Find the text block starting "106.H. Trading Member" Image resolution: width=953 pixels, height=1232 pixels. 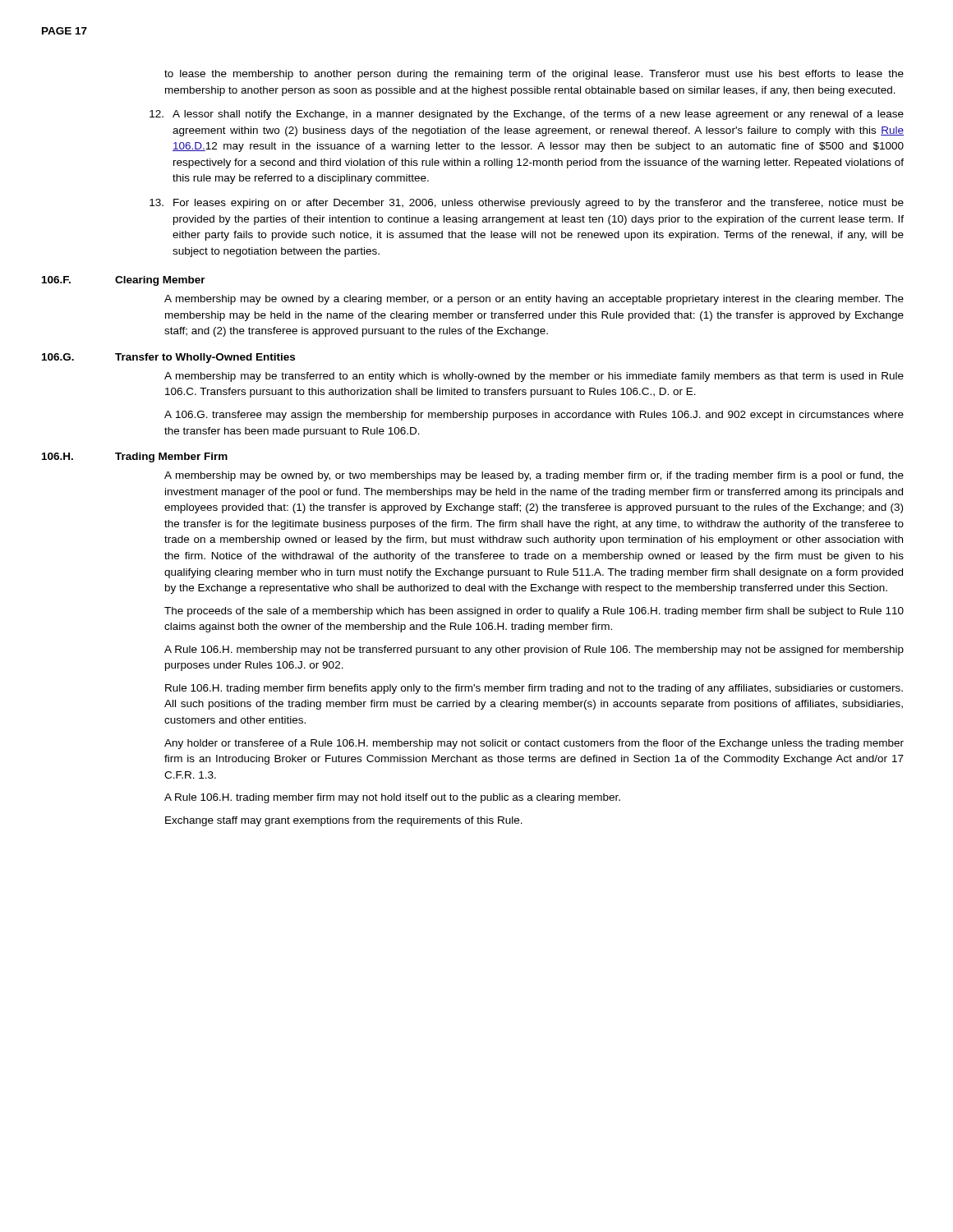coord(134,456)
